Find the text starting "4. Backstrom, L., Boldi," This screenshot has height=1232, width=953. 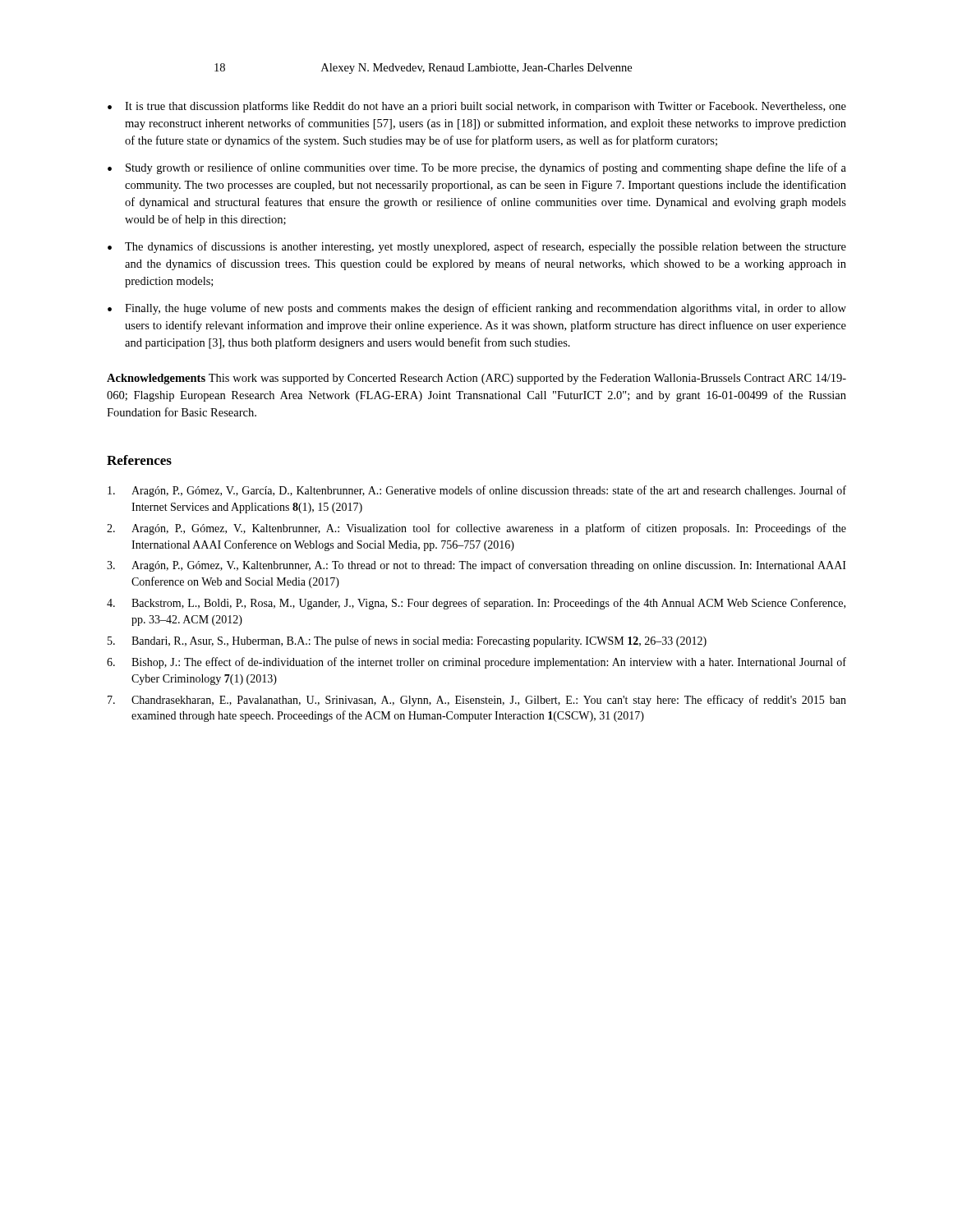(476, 612)
